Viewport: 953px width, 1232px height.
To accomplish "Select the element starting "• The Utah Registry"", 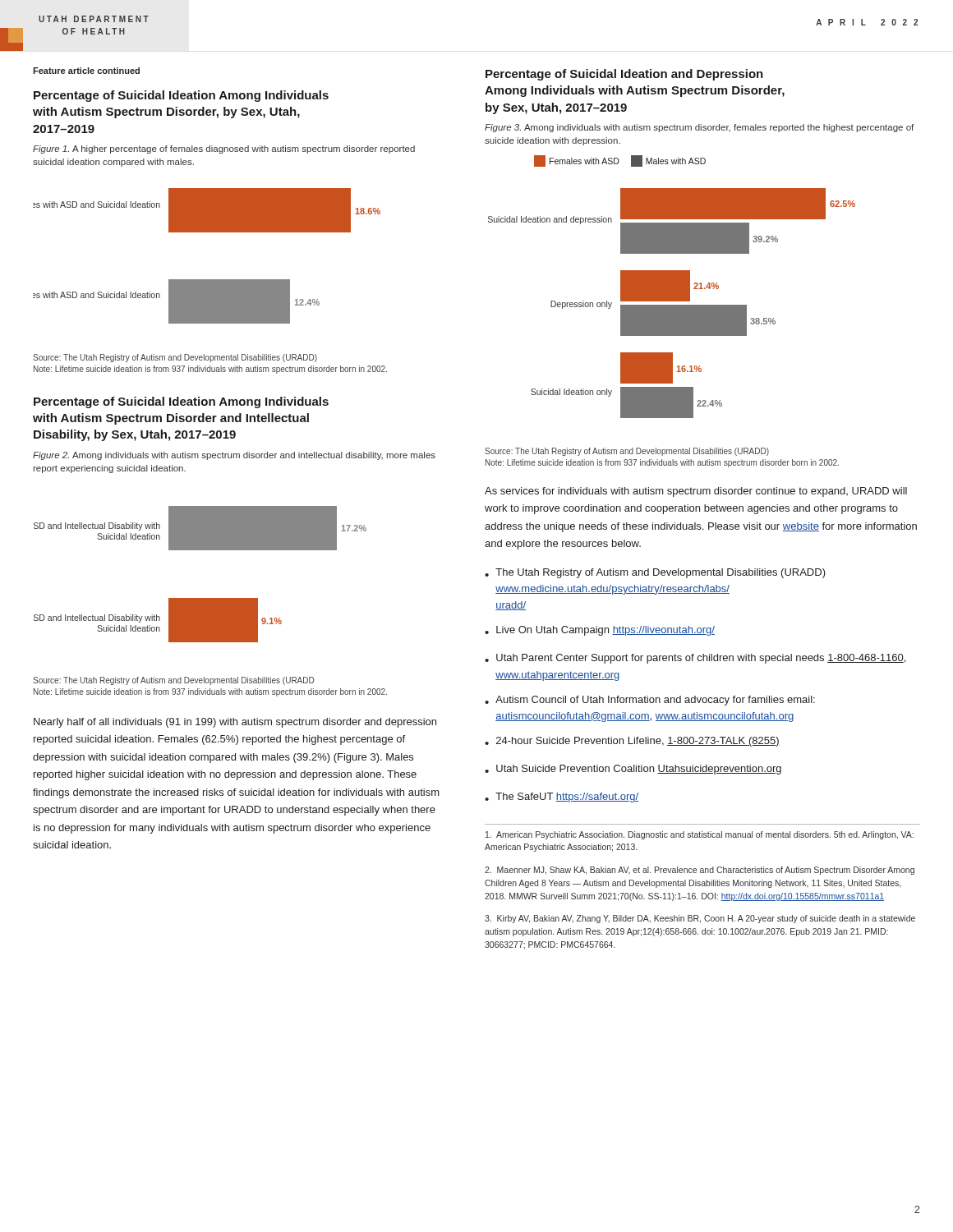I will [702, 589].
